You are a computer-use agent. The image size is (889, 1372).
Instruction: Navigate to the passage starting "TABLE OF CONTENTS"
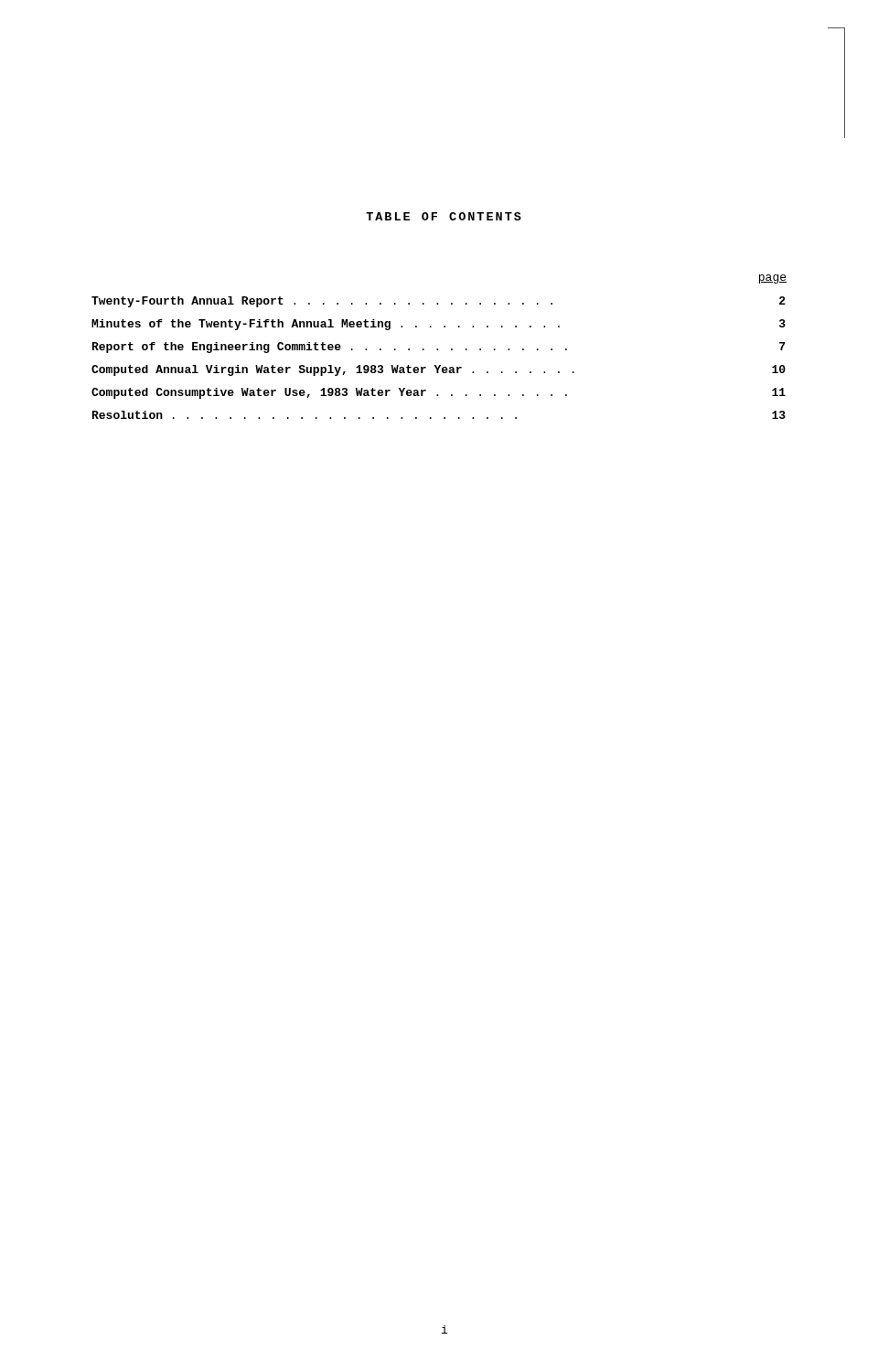tap(444, 217)
